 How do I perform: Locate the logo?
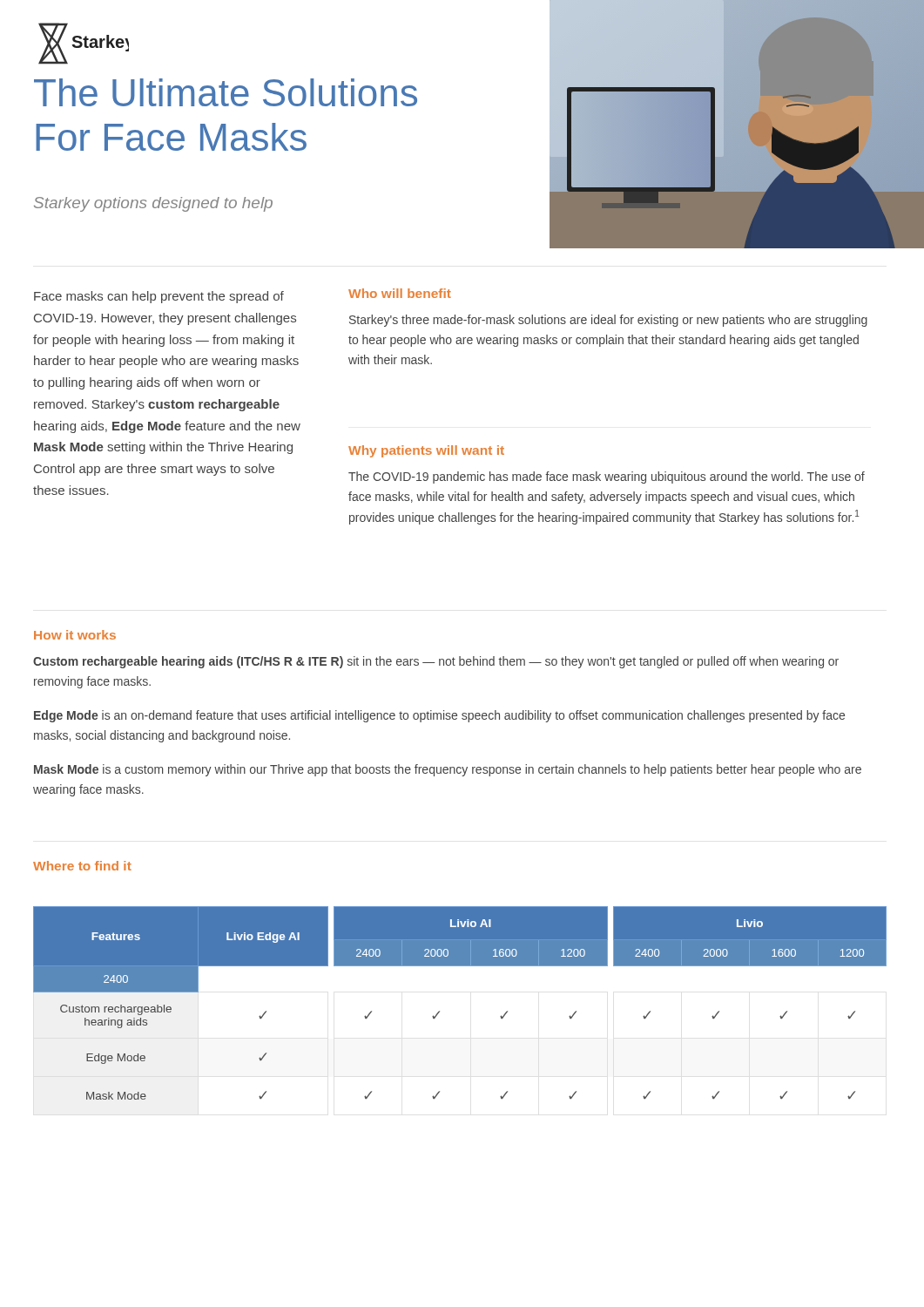81,44
